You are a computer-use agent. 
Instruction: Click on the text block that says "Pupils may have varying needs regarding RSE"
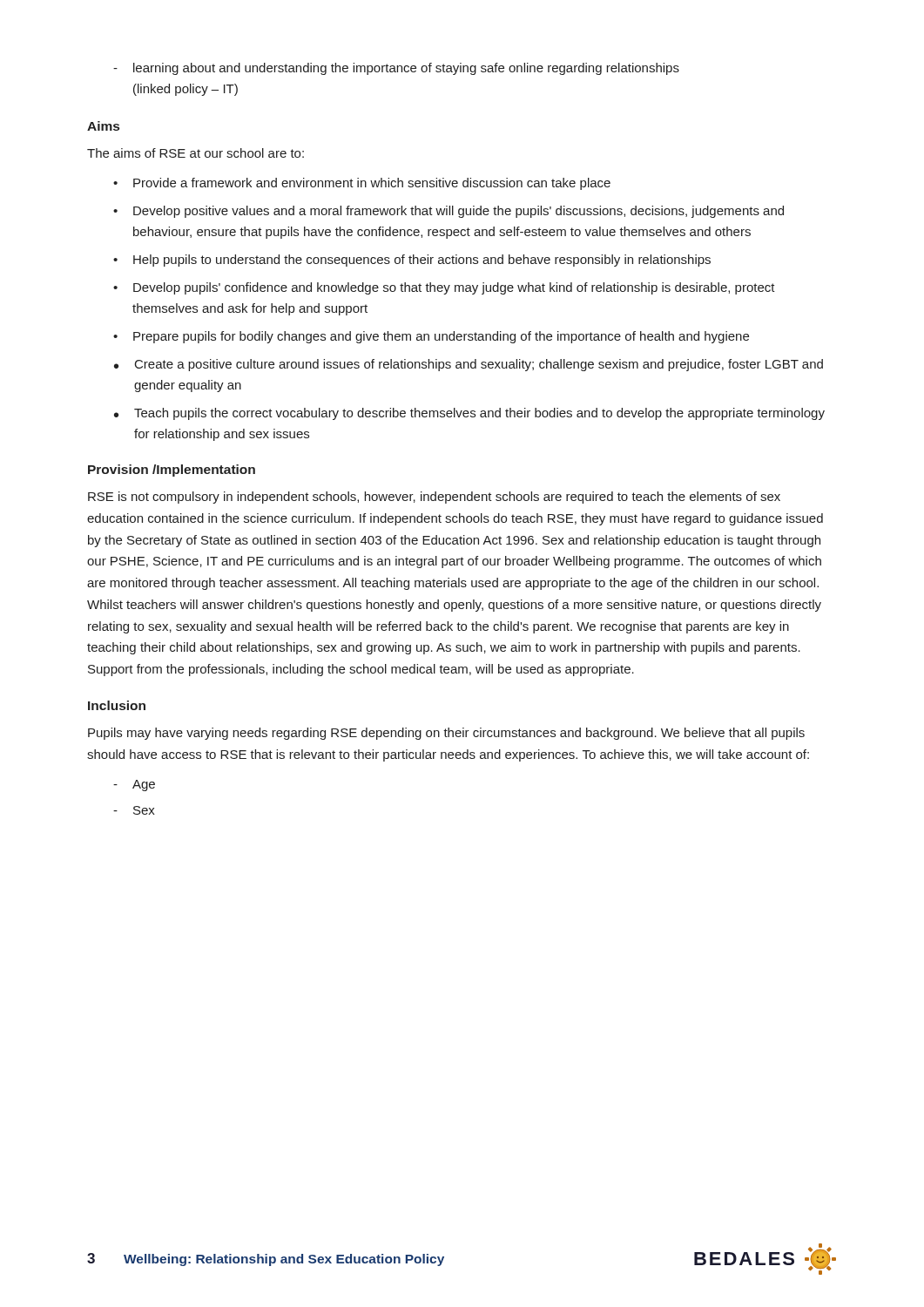[x=449, y=743]
